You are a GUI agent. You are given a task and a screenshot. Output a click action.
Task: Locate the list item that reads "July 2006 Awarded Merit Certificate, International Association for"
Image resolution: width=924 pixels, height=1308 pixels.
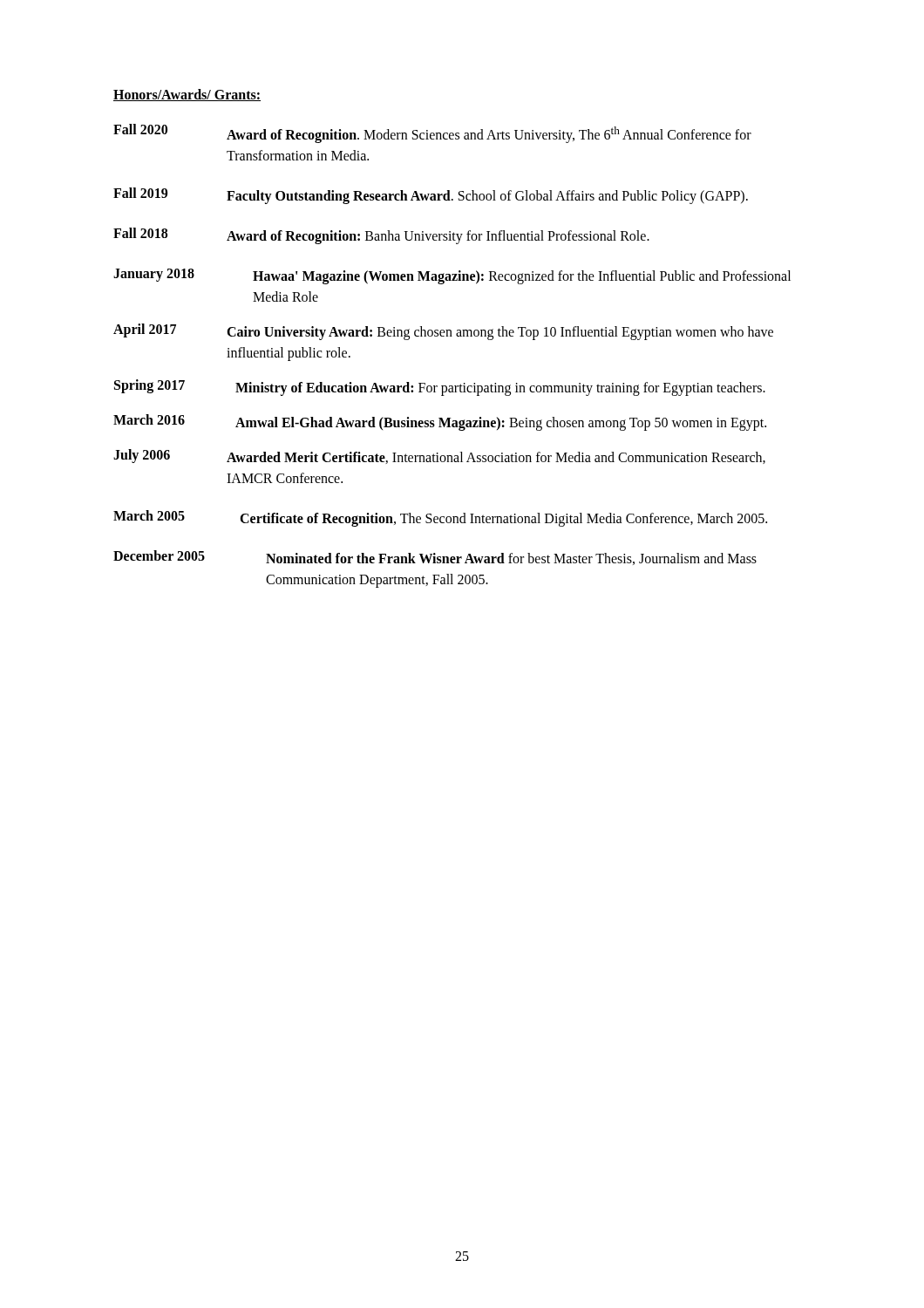(462, 469)
